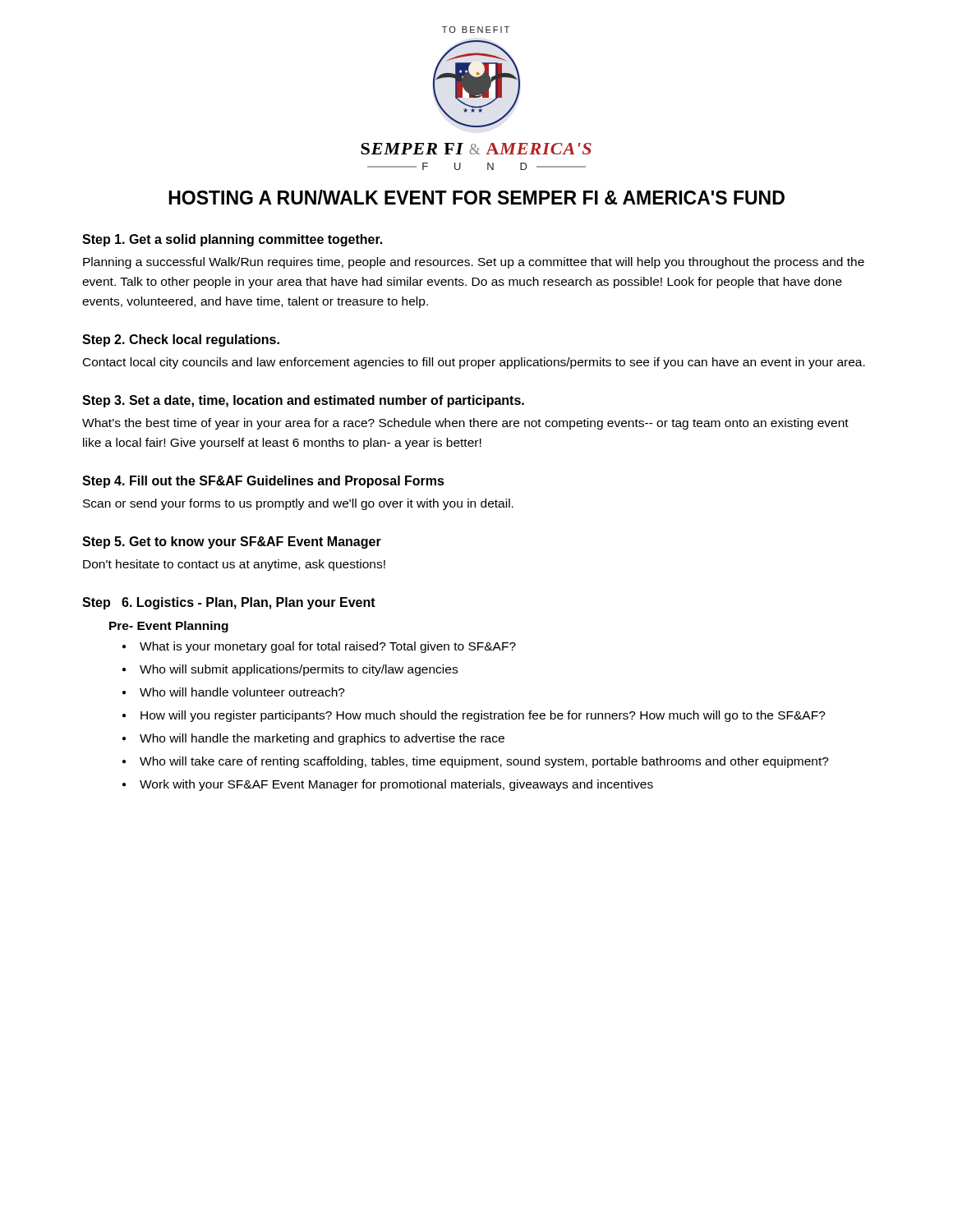
Task: Locate the element starting "Who will handle the marketing and graphics"
Action: tap(322, 738)
